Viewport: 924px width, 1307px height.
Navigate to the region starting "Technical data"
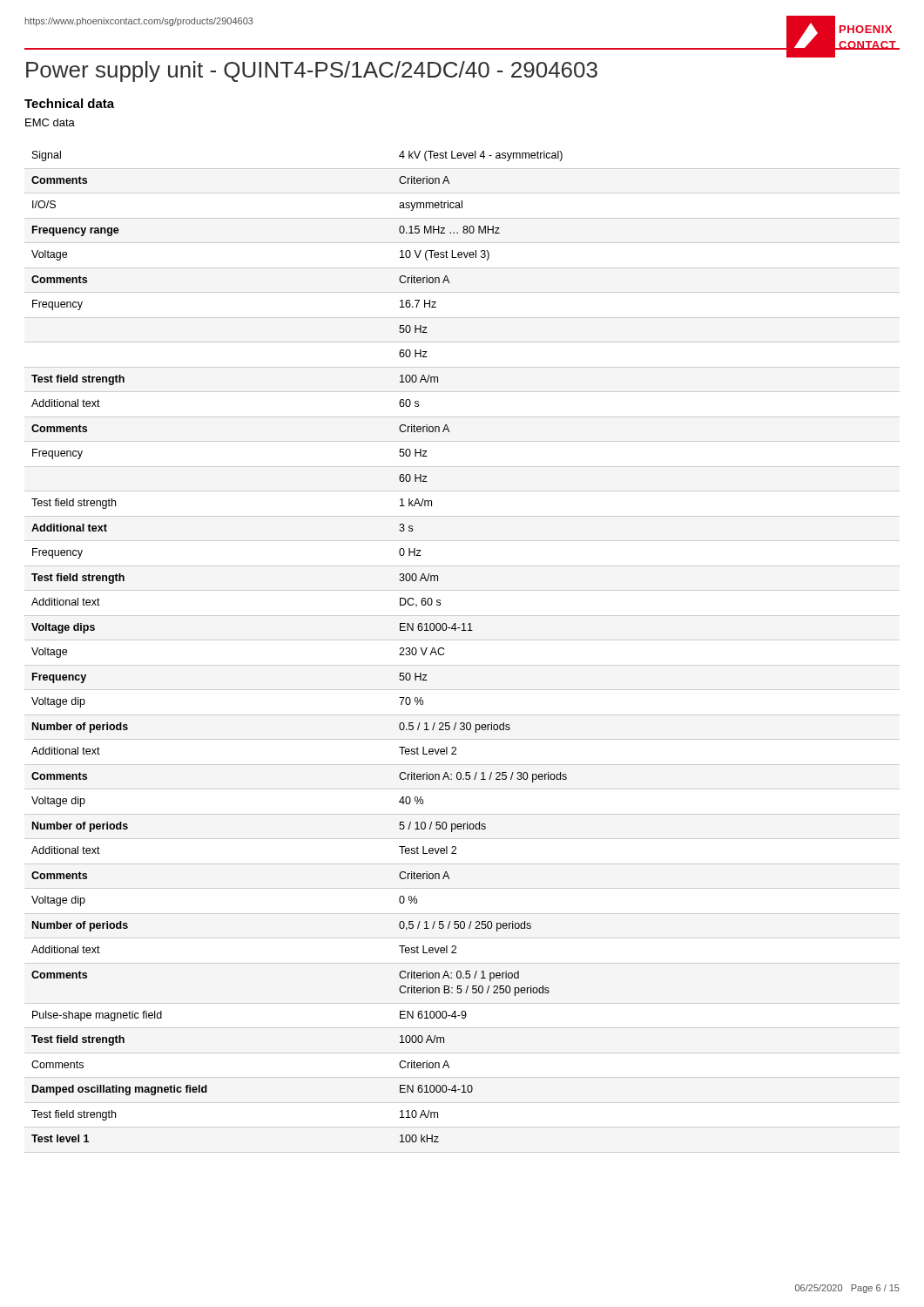[x=69, y=103]
